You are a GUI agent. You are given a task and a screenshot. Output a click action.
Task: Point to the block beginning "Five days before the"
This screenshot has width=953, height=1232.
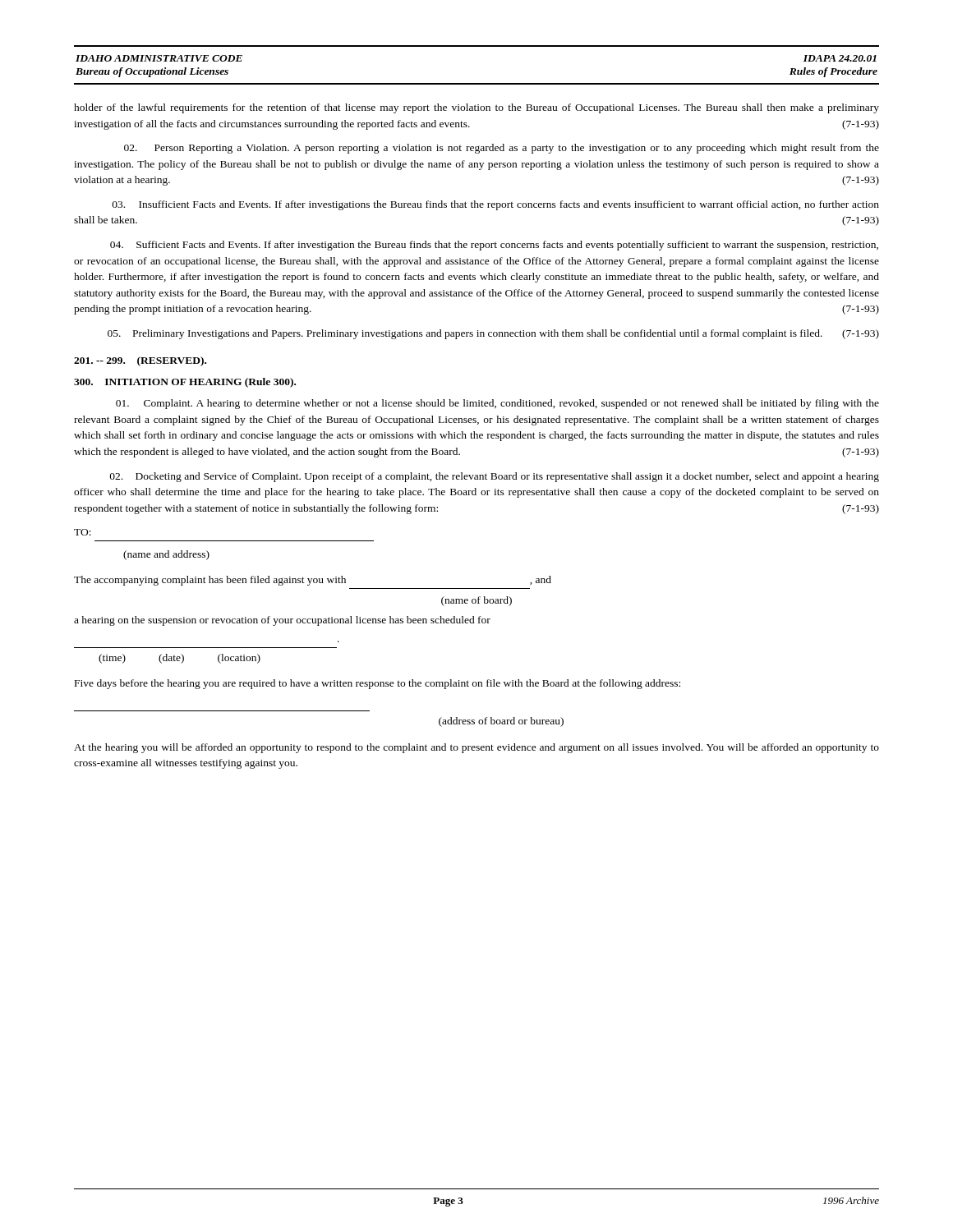point(378,683)
